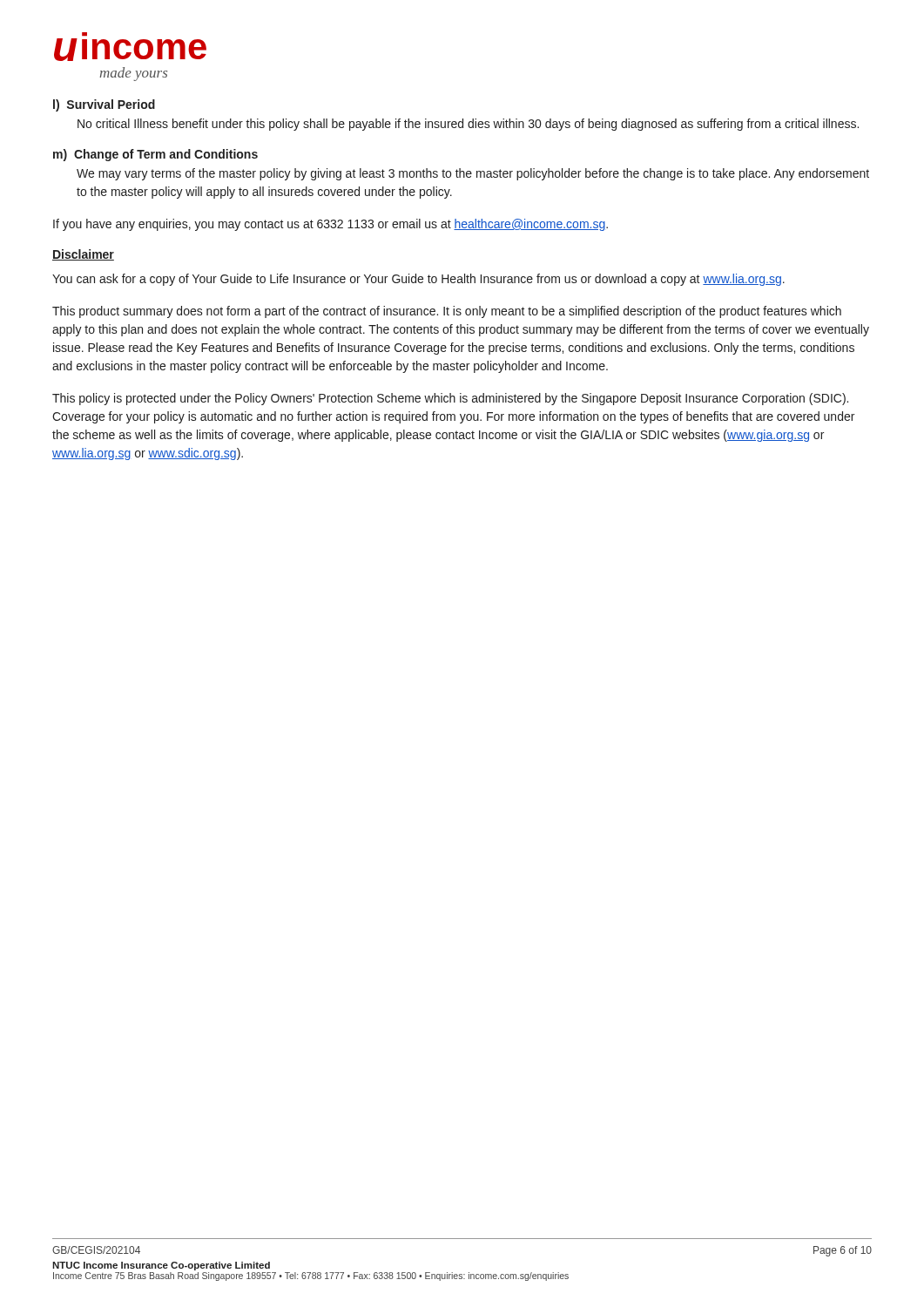
Task: Find the text block starting "This product summary does not"
Action: (x=461, y=339)
